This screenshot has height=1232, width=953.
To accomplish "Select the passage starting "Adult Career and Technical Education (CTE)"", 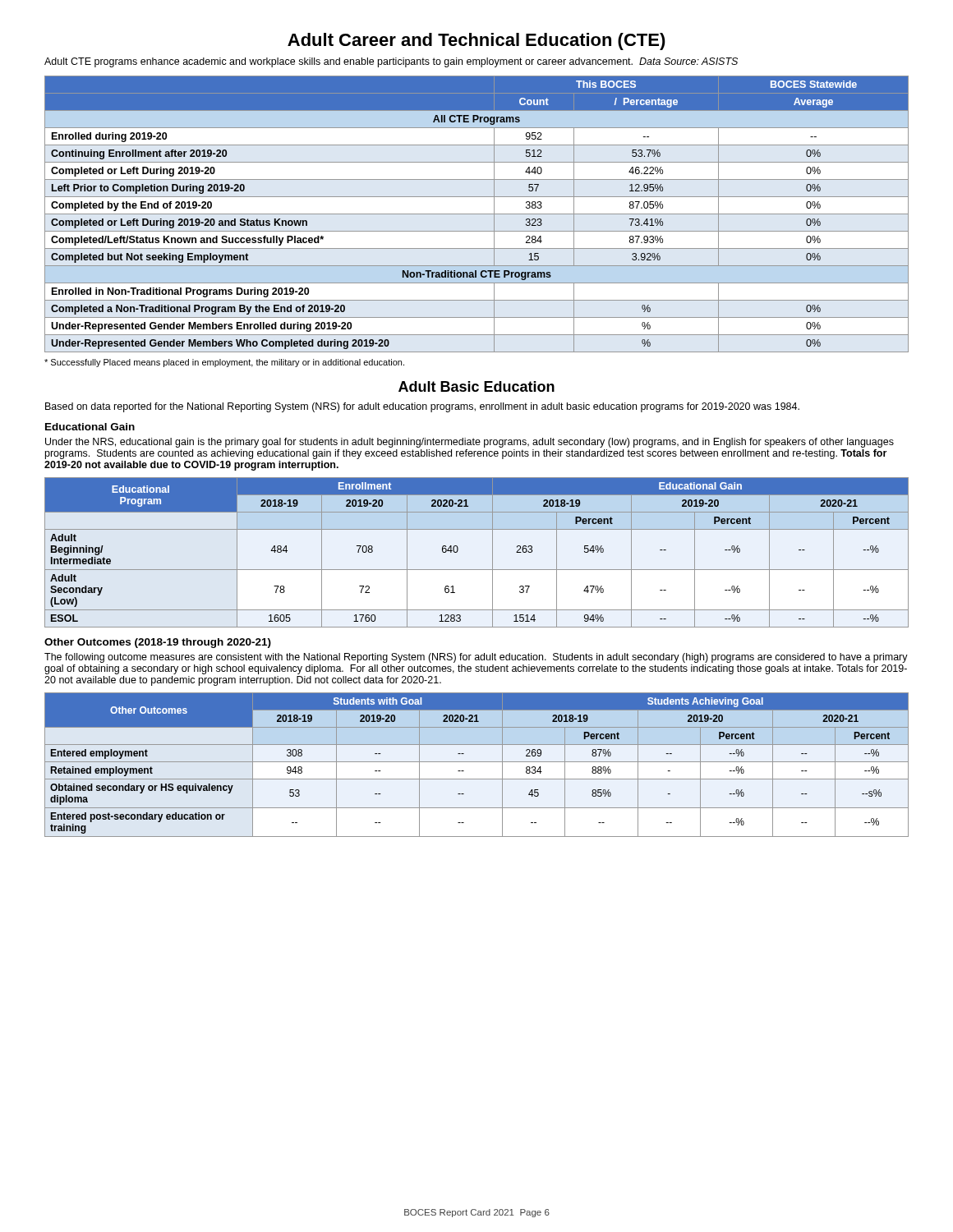I will click(476, 40).
